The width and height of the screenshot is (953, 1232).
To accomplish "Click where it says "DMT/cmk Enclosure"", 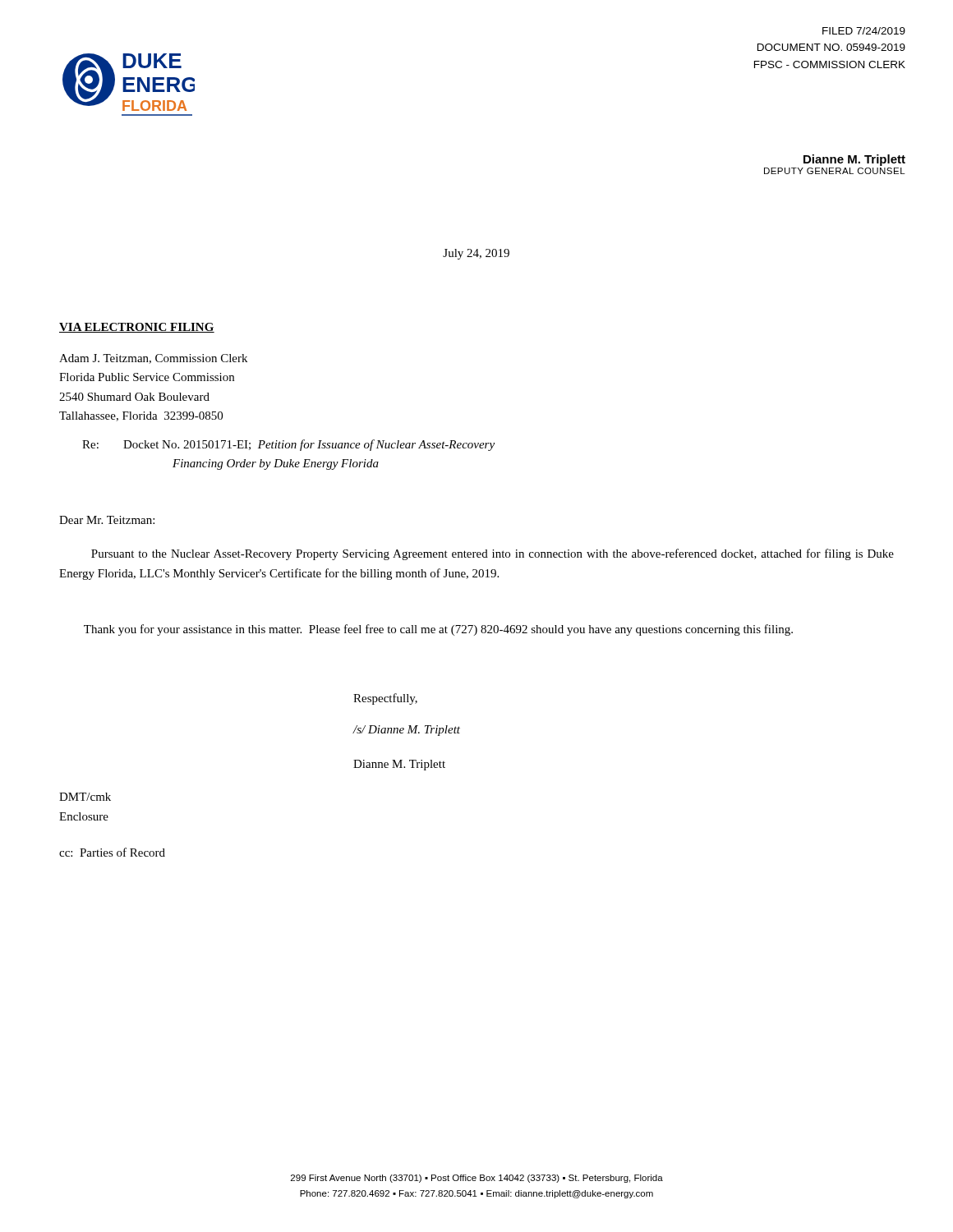I will pos(85,807).
